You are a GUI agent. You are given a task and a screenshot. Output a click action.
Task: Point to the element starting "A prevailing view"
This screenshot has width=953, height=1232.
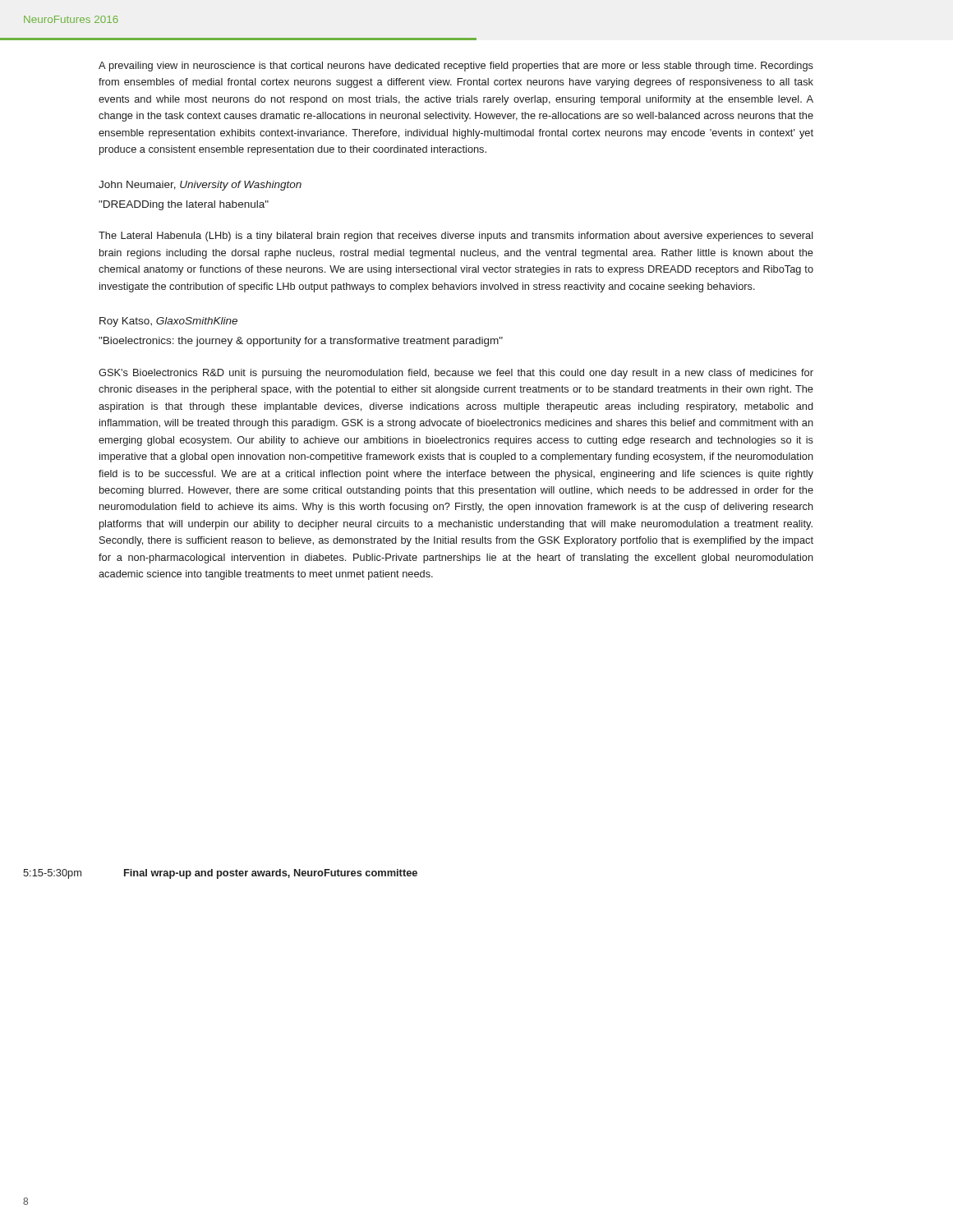click(x=456, y=107)
